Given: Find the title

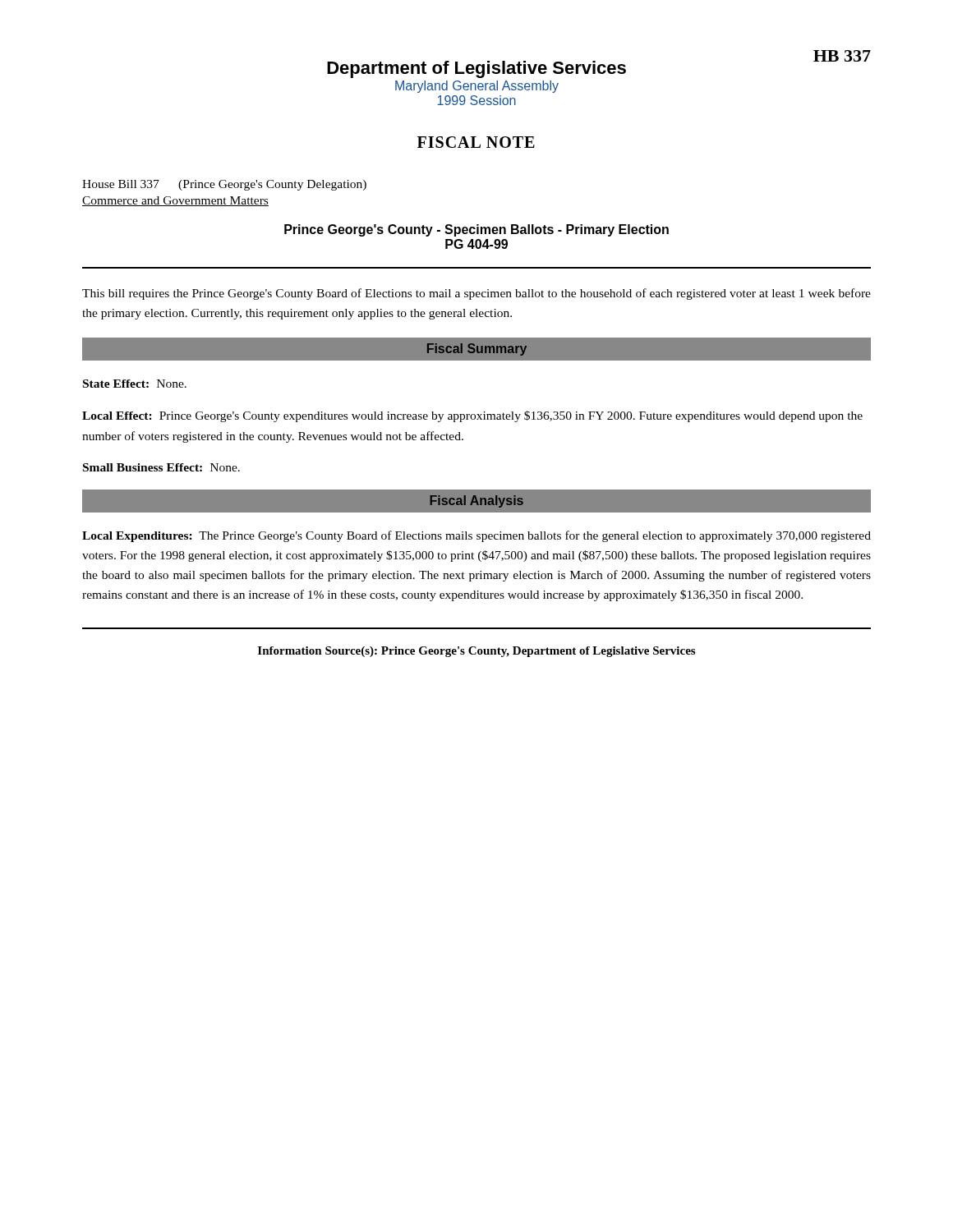Looking at the screenshot, I should [x=476, y=83].
